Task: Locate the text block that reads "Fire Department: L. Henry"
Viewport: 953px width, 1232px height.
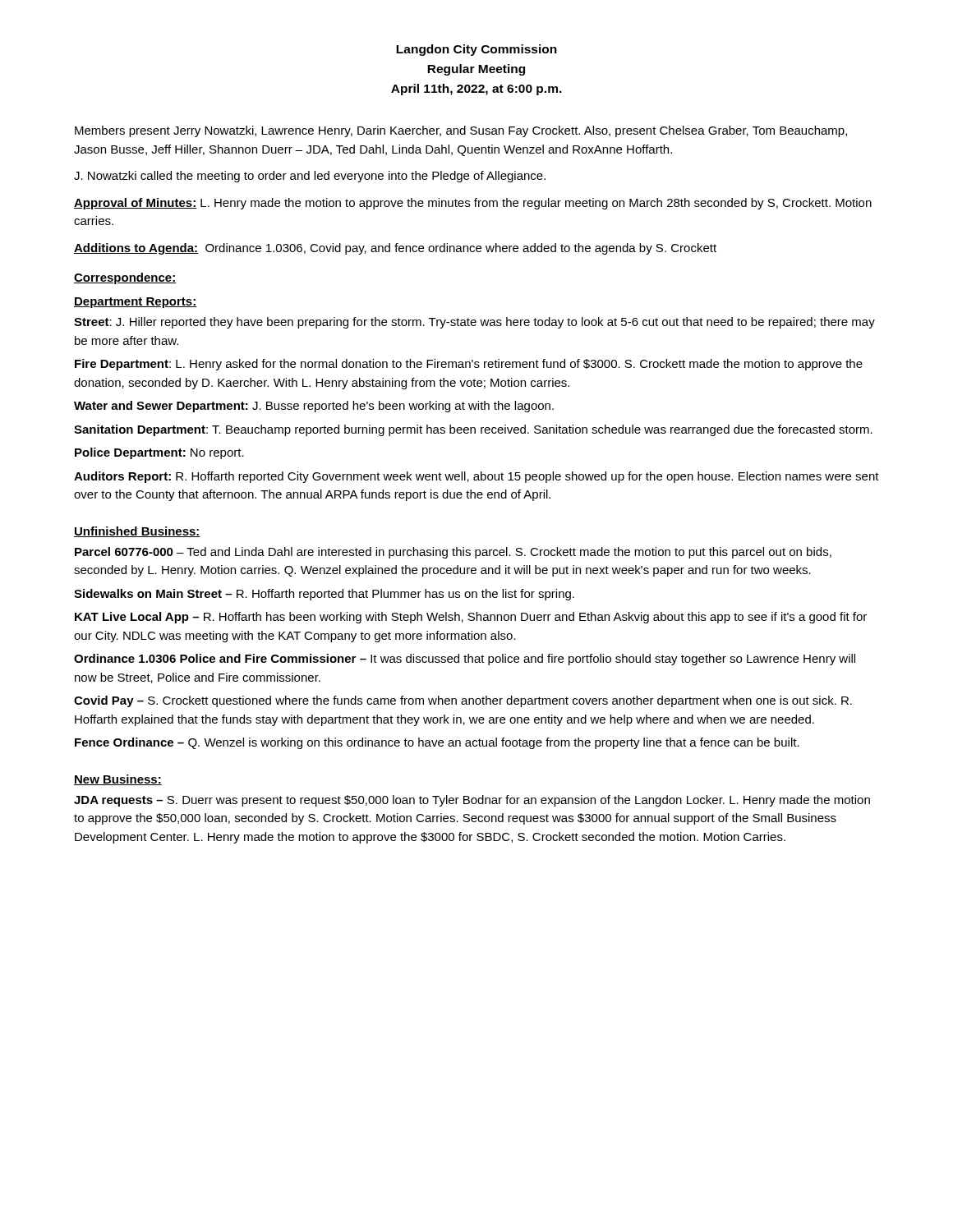Action: (x=468, y=373)
